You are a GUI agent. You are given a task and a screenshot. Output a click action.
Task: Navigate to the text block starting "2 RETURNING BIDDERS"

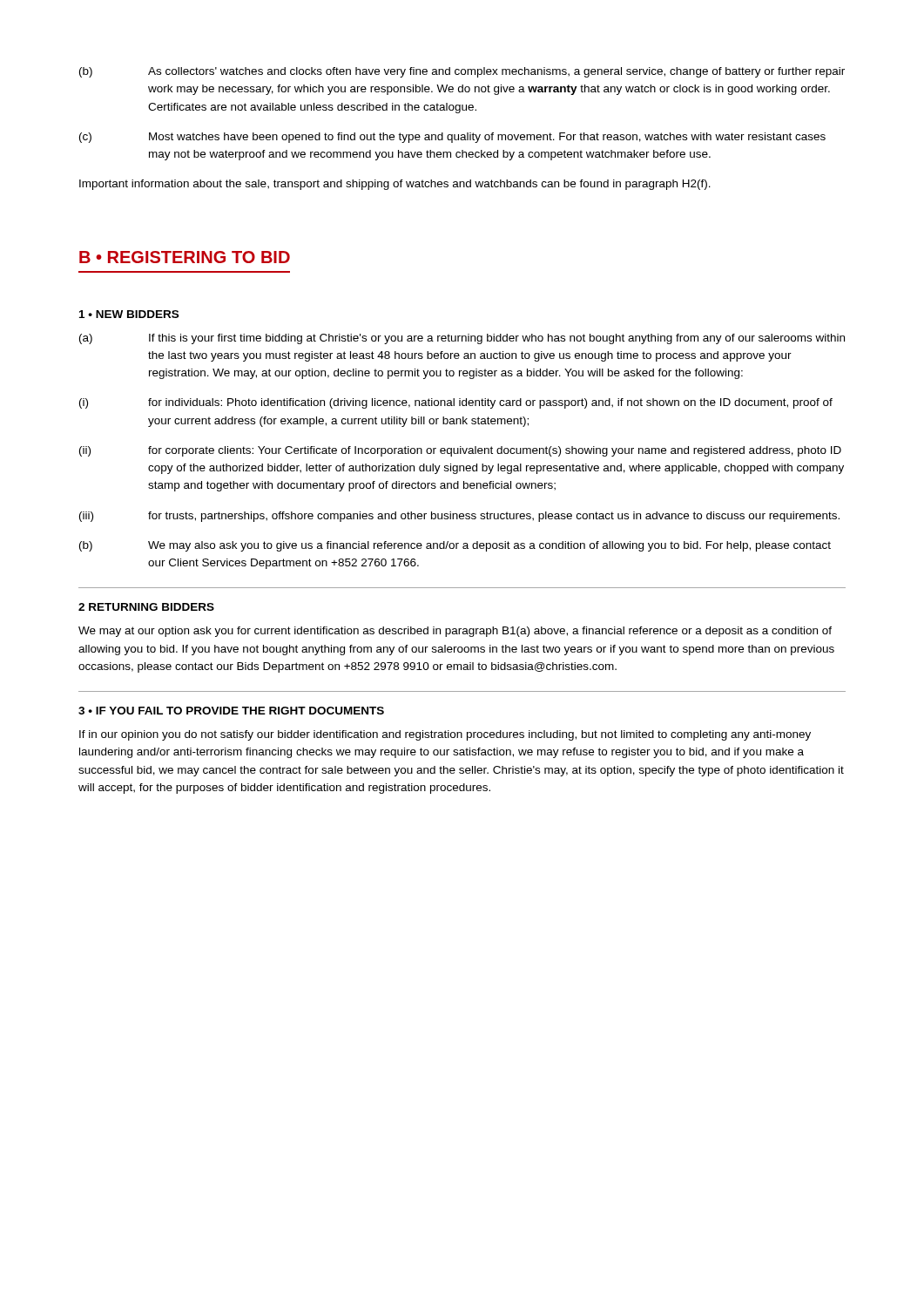click(146, 607)
